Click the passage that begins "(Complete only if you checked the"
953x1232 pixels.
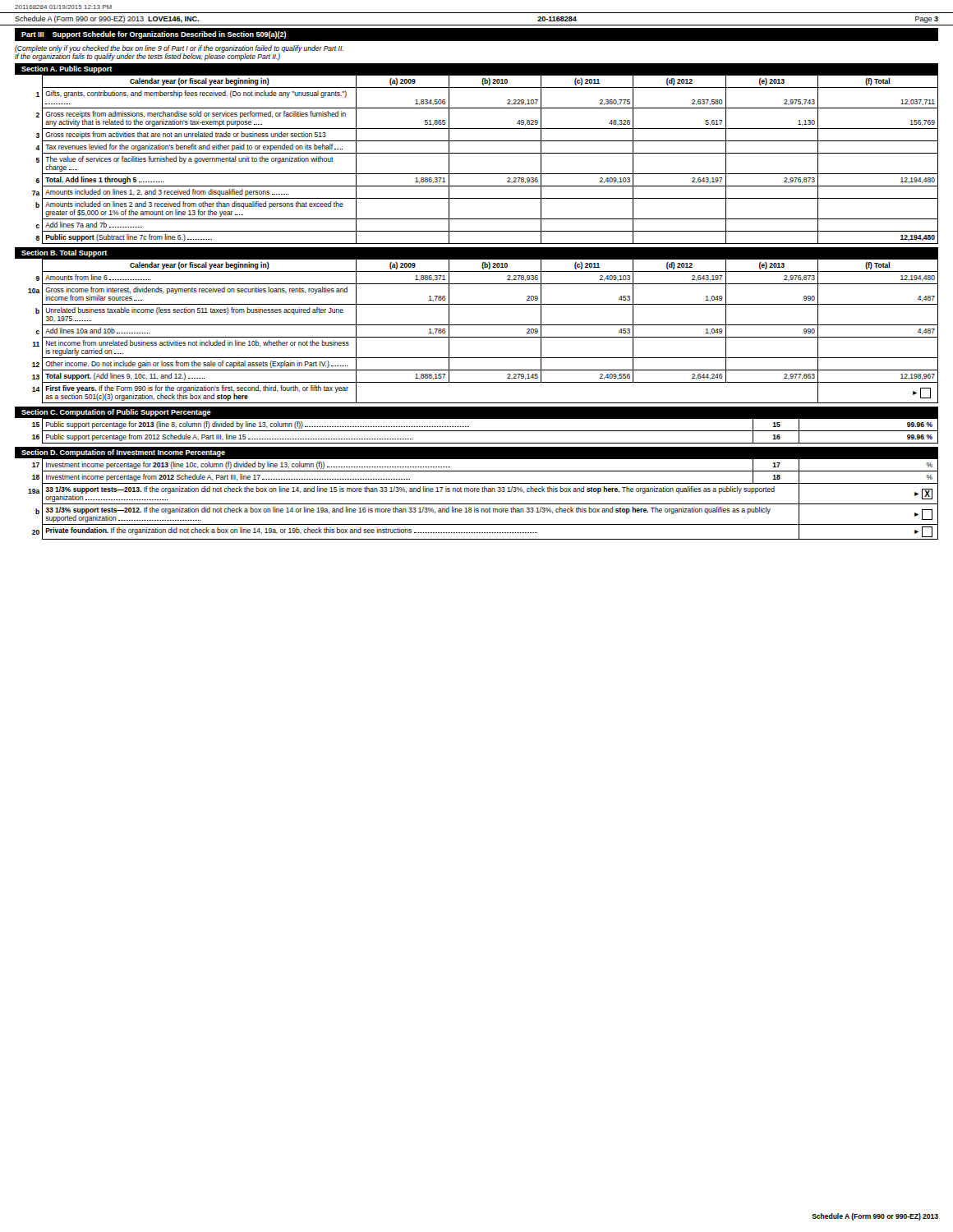click(179, 48)
